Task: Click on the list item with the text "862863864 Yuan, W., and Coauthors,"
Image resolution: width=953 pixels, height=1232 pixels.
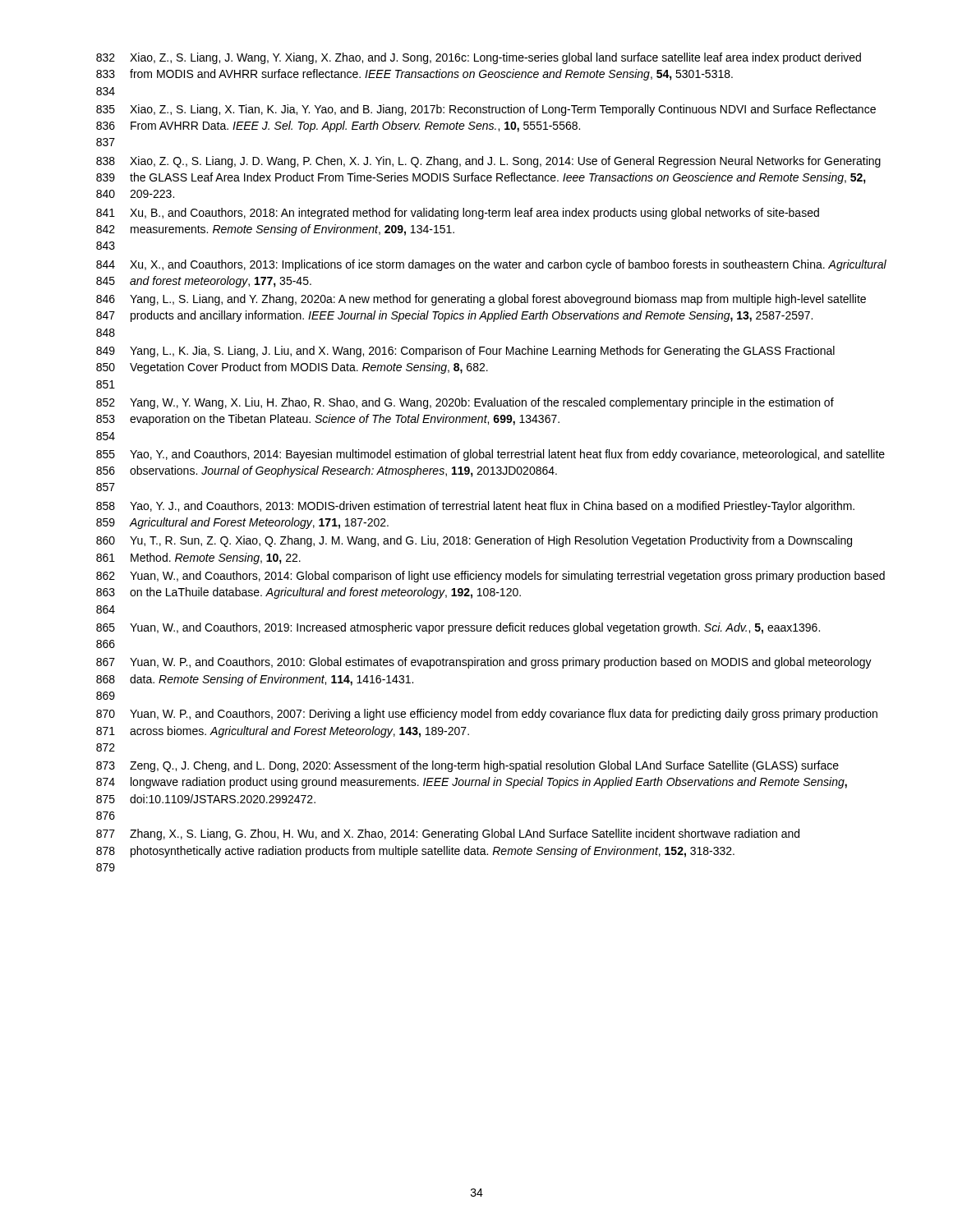Action: (x=476, y=592)
